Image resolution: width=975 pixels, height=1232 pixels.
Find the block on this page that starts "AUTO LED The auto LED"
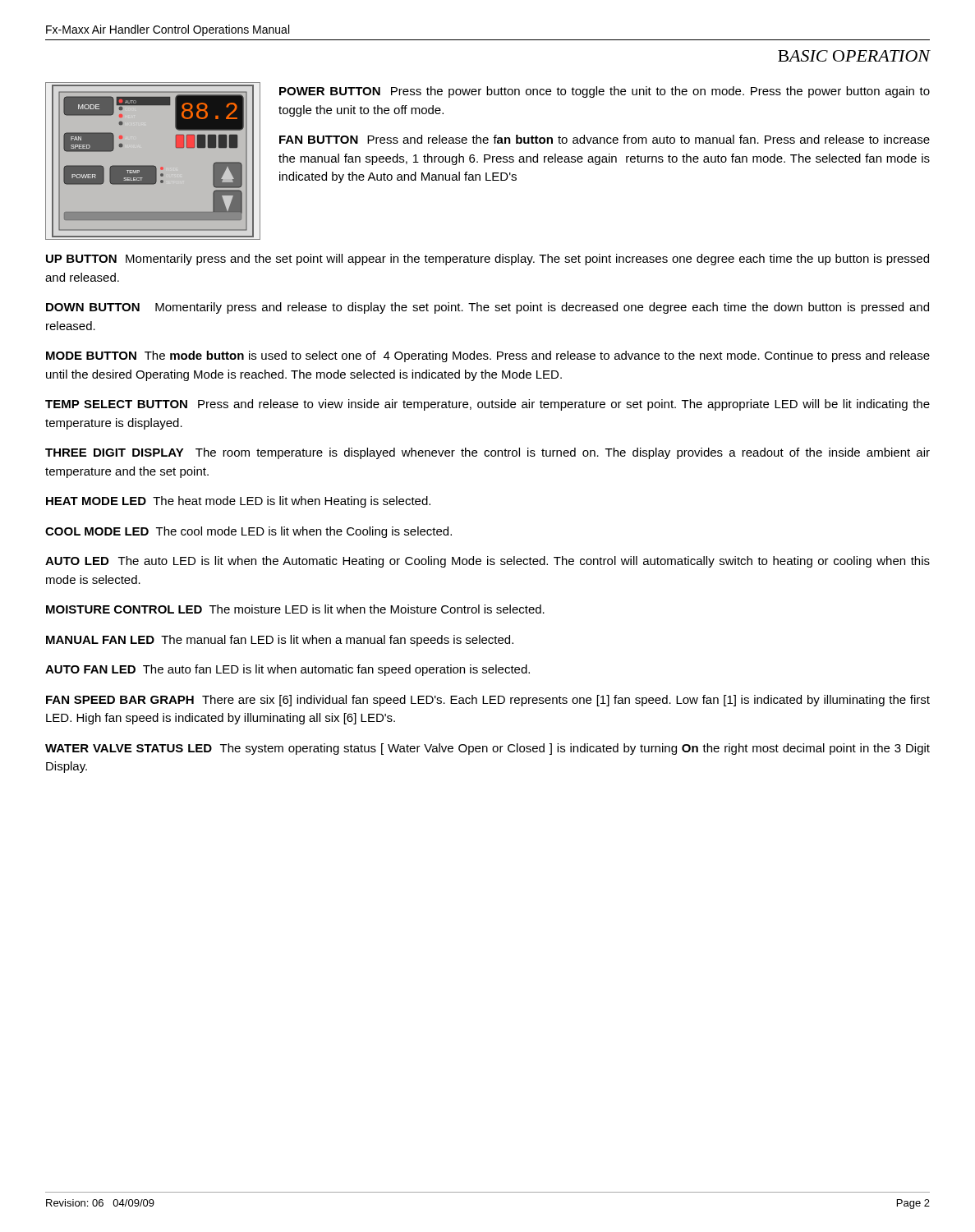[x=488, y=570]
